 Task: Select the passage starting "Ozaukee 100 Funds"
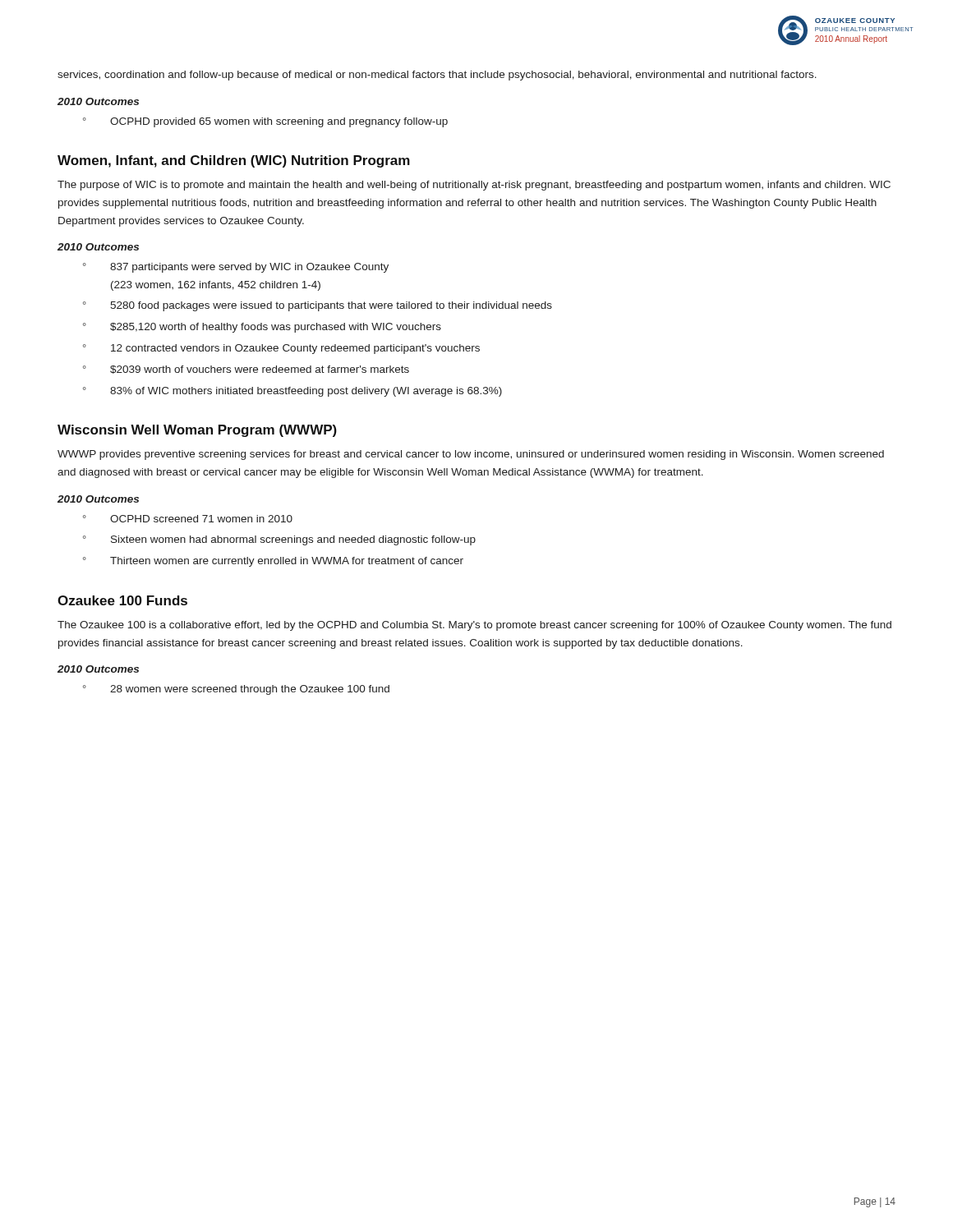pyautogui.click(x=123, y=601)
